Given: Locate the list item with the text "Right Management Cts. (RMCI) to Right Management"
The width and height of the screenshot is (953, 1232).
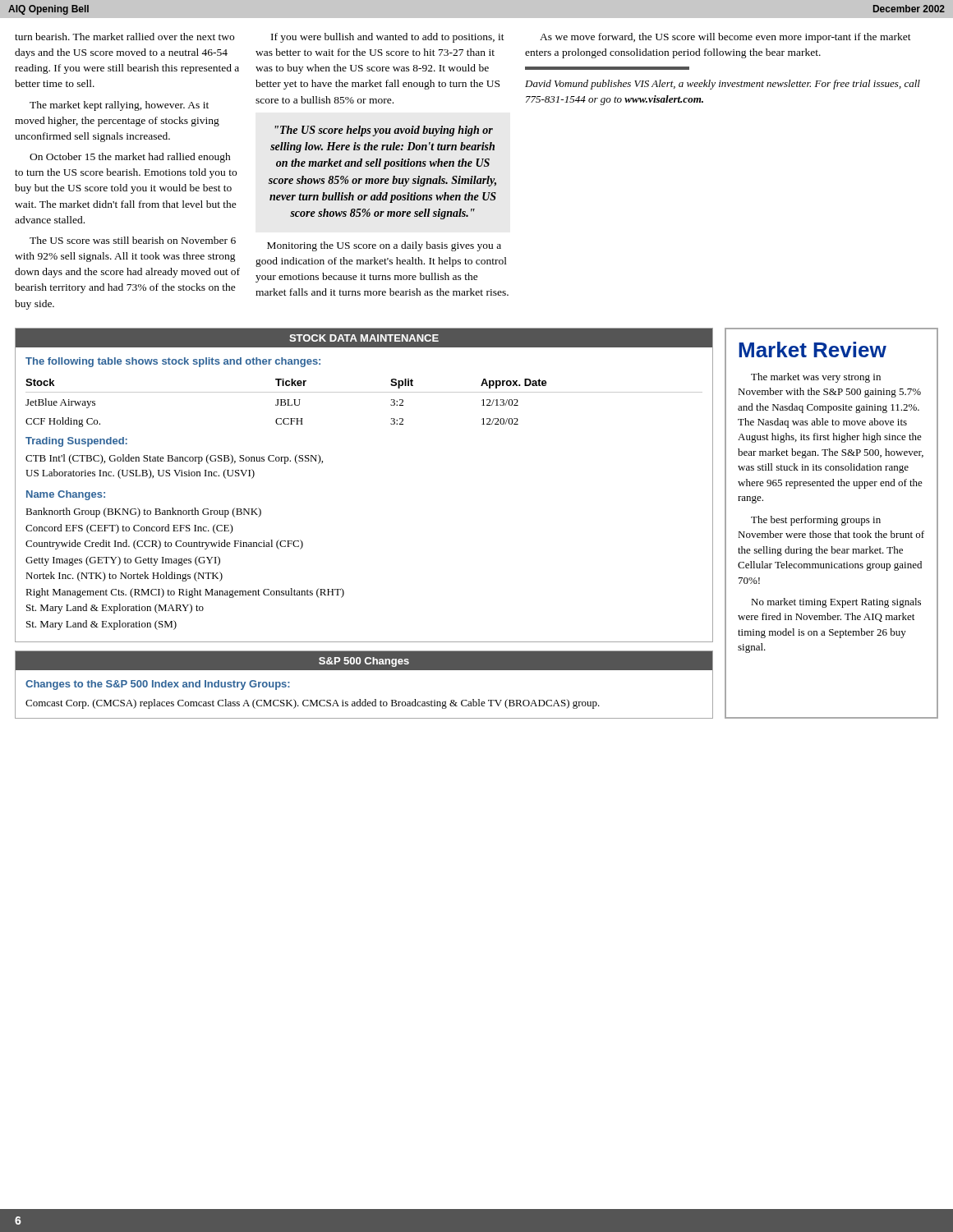Looking at the screenshot, I should pyautogui.click(x=185, y=591).
